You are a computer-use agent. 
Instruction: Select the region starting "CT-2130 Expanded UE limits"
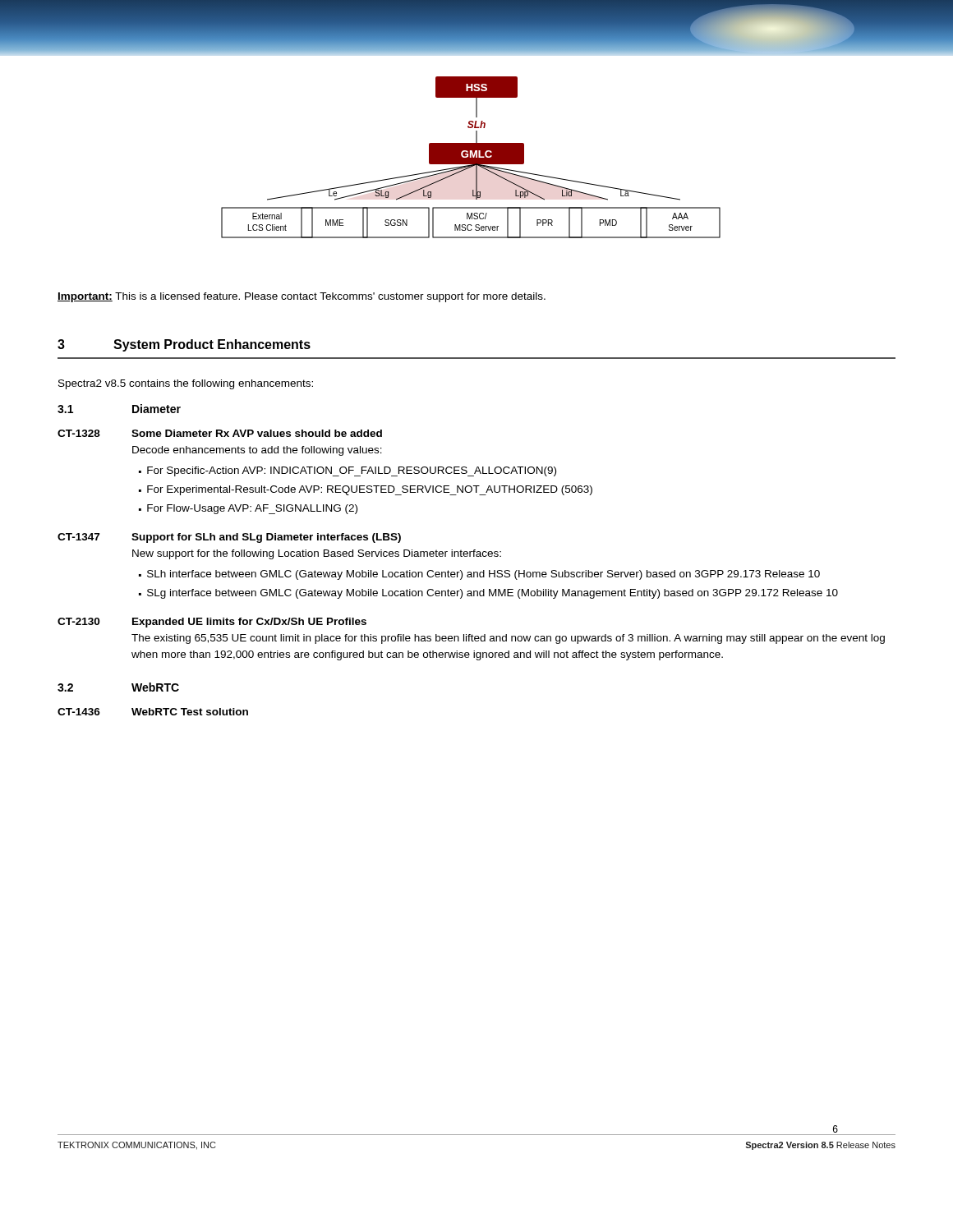point(476,640)
